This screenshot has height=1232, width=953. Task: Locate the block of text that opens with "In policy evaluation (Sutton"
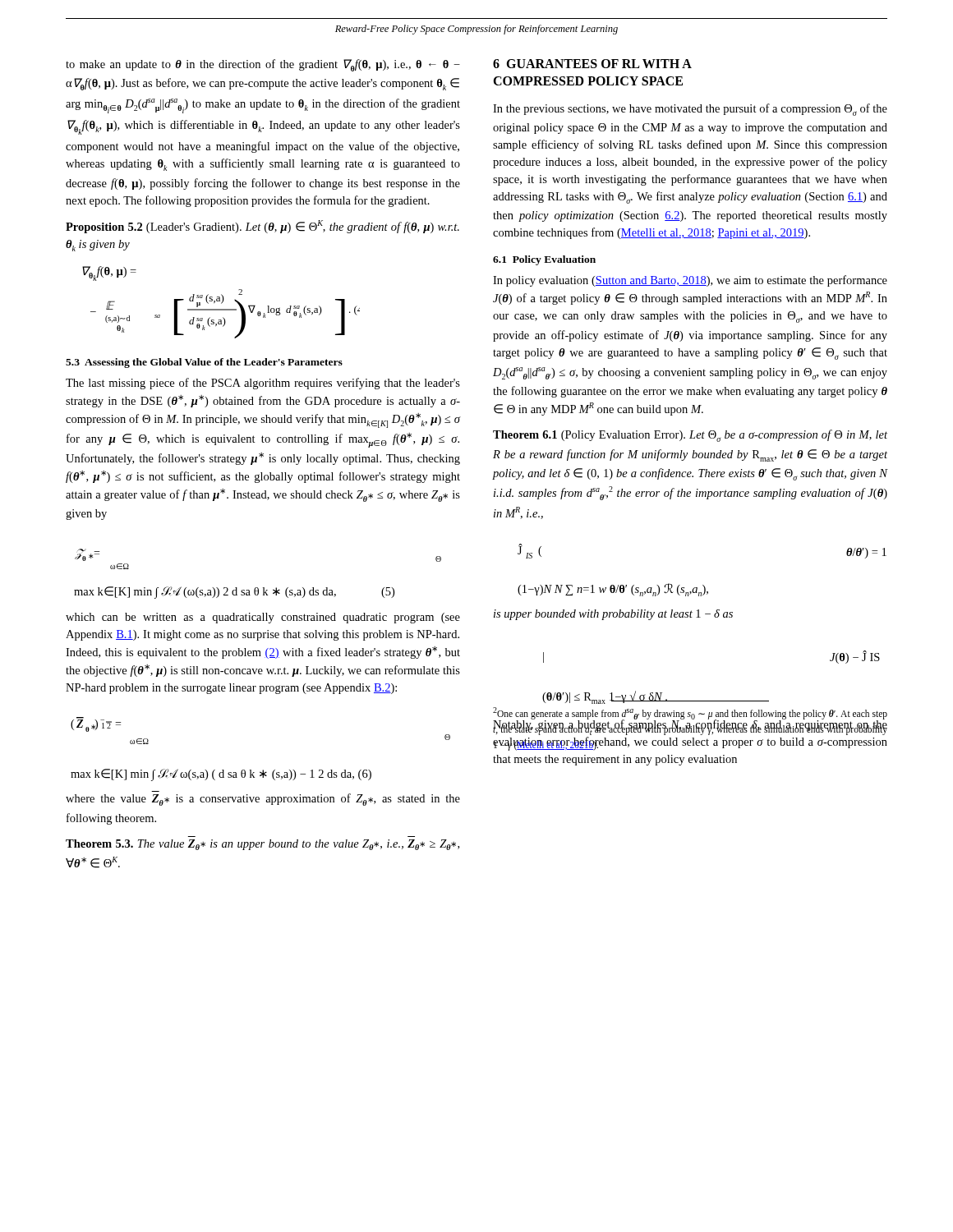(690, 345)
